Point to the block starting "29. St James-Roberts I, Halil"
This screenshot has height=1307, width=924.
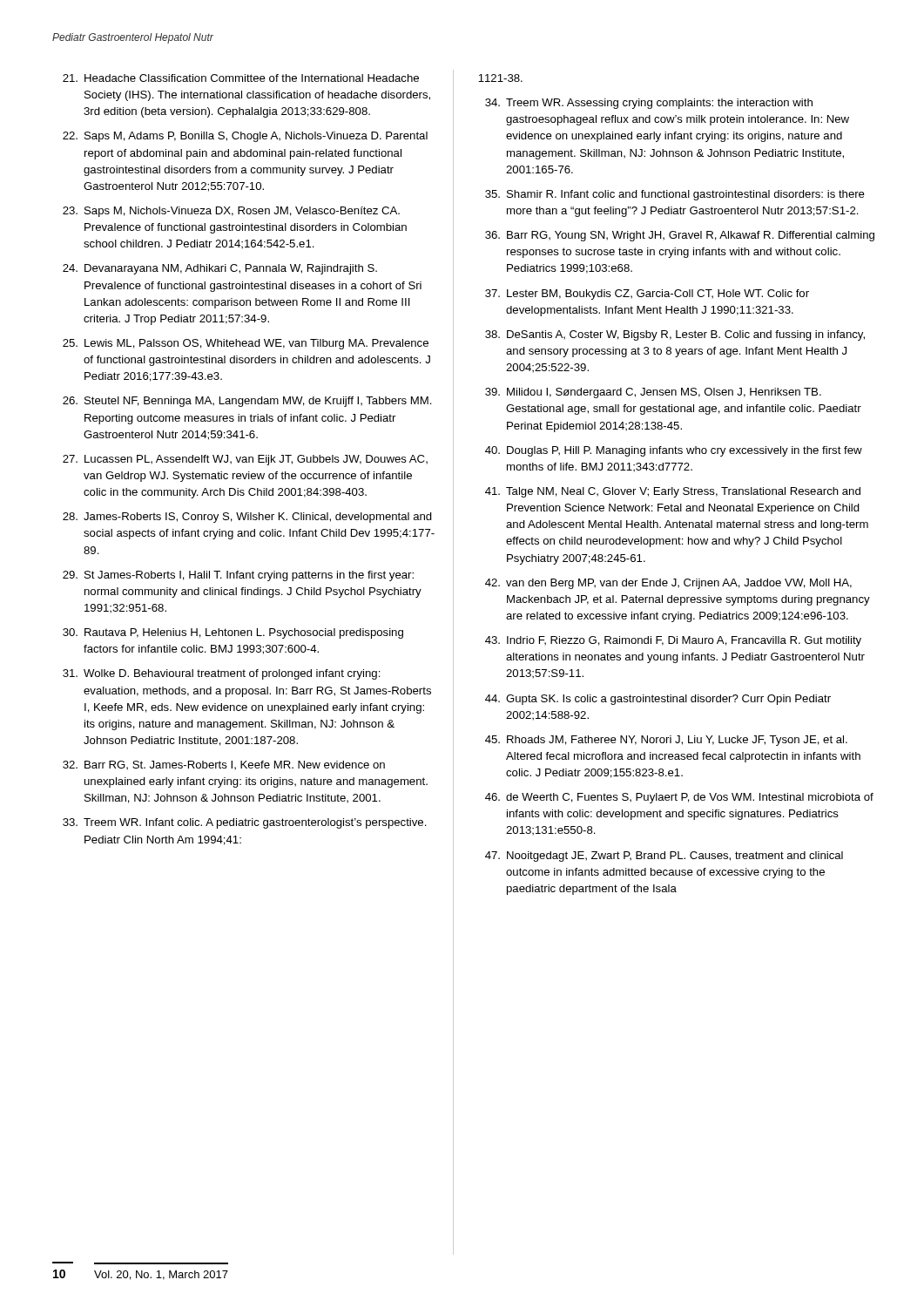coord(244,591)
